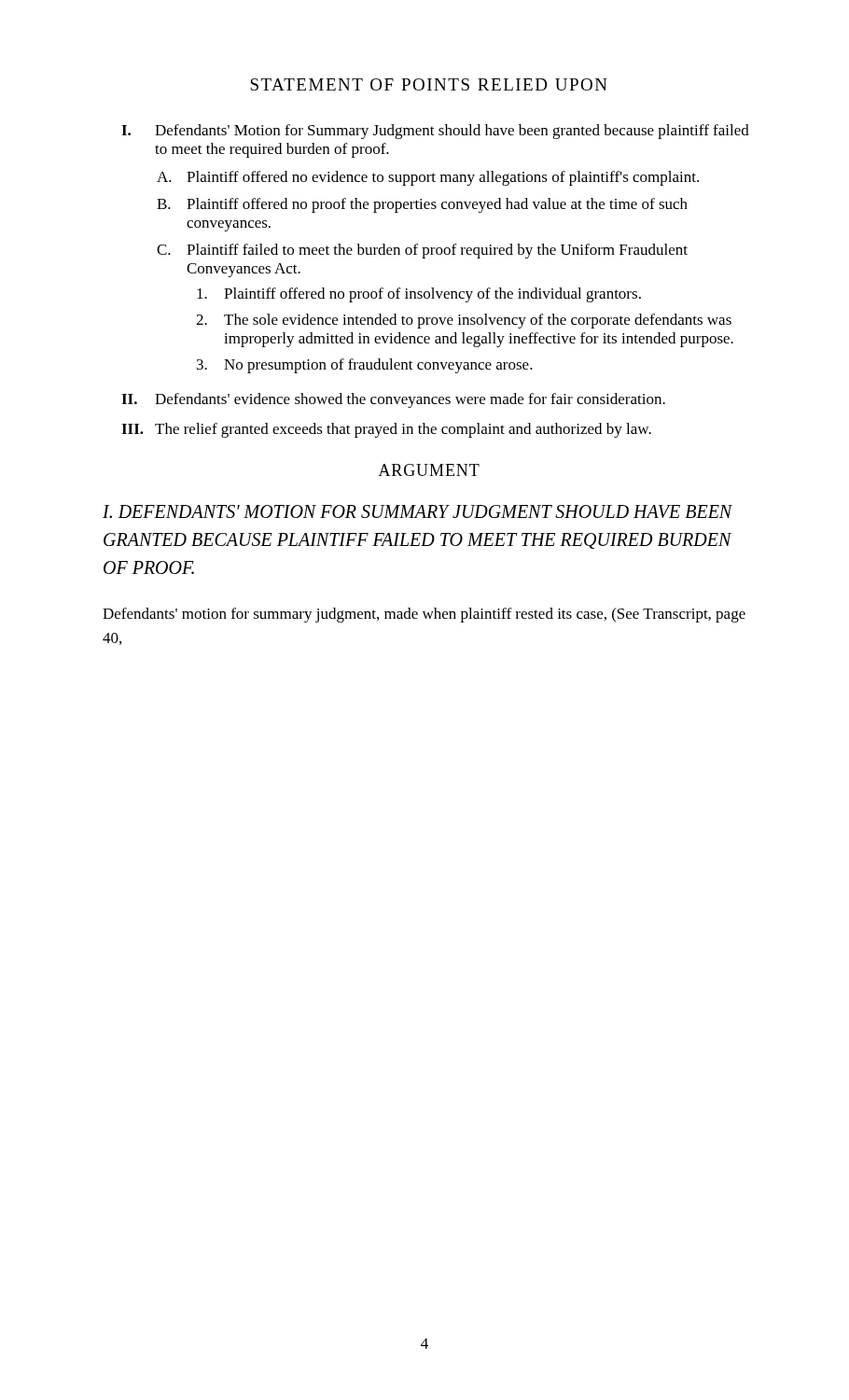Where is the passage that starts "III. The relief granted exceeds that"?

tap(387, 429)
